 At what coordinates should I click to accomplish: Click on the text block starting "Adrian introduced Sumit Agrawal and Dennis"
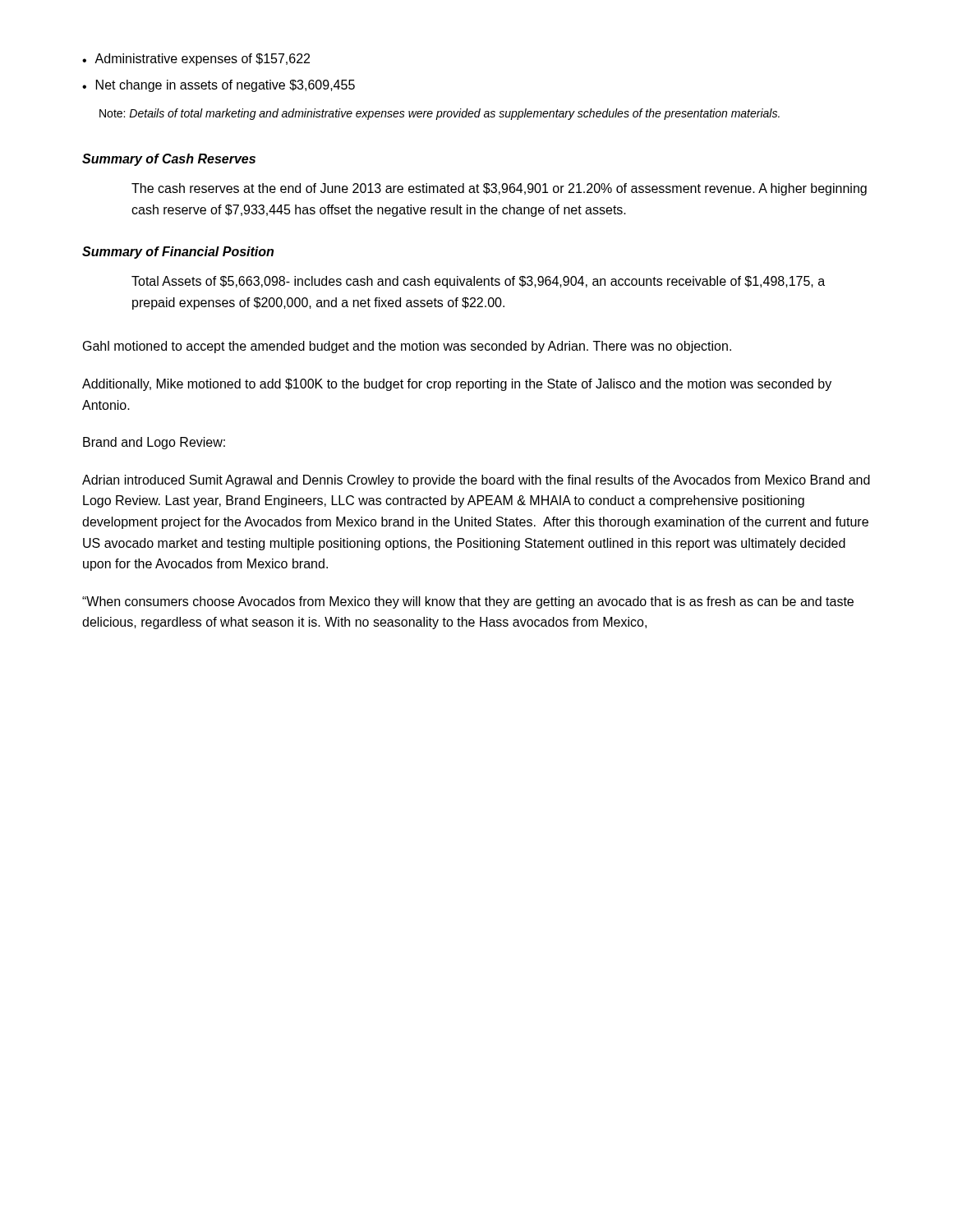tap(476, 522)
